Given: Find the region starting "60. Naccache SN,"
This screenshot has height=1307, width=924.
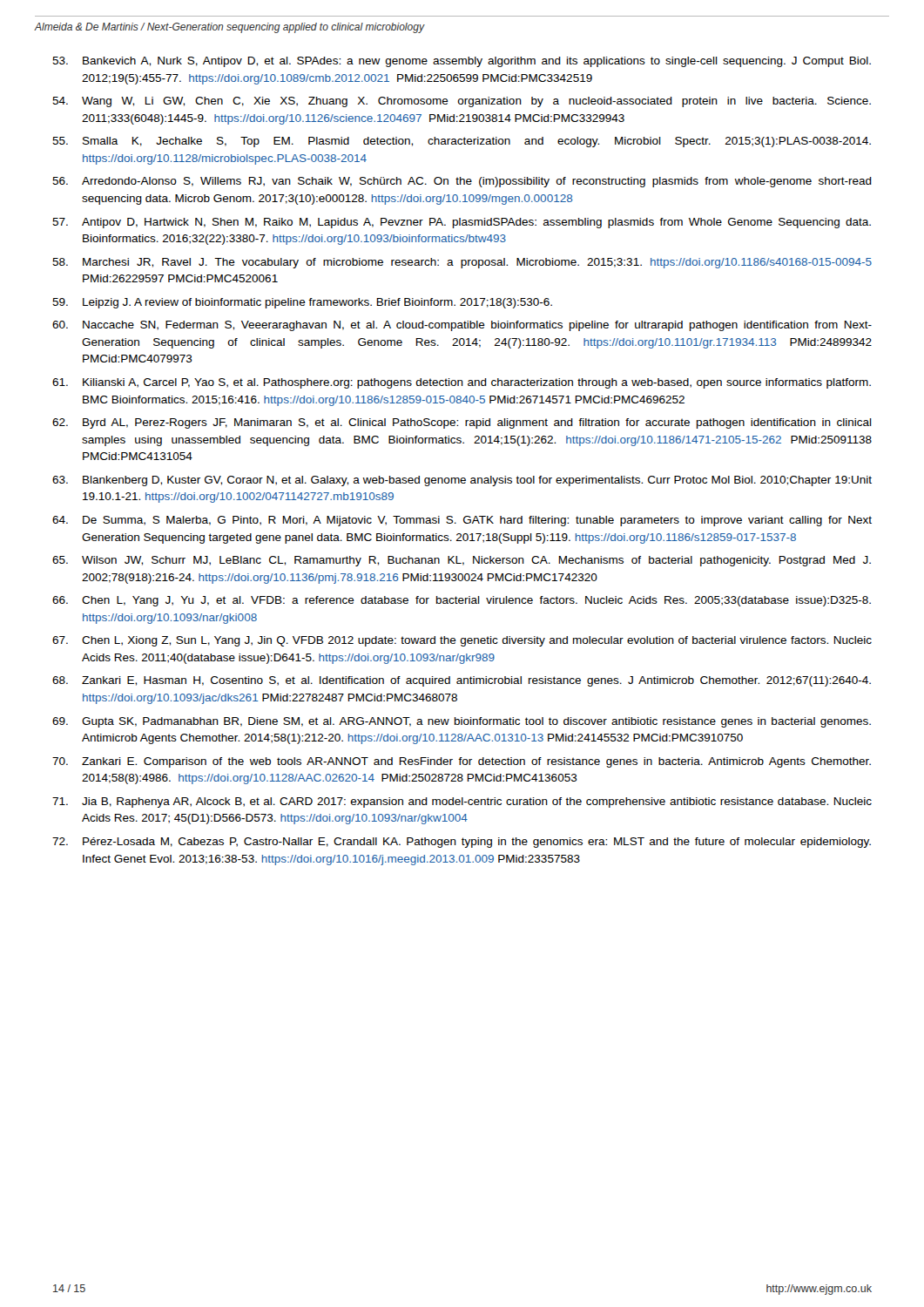Looking at the screenshot, I should pyautogui.click(x=462, y=342).
